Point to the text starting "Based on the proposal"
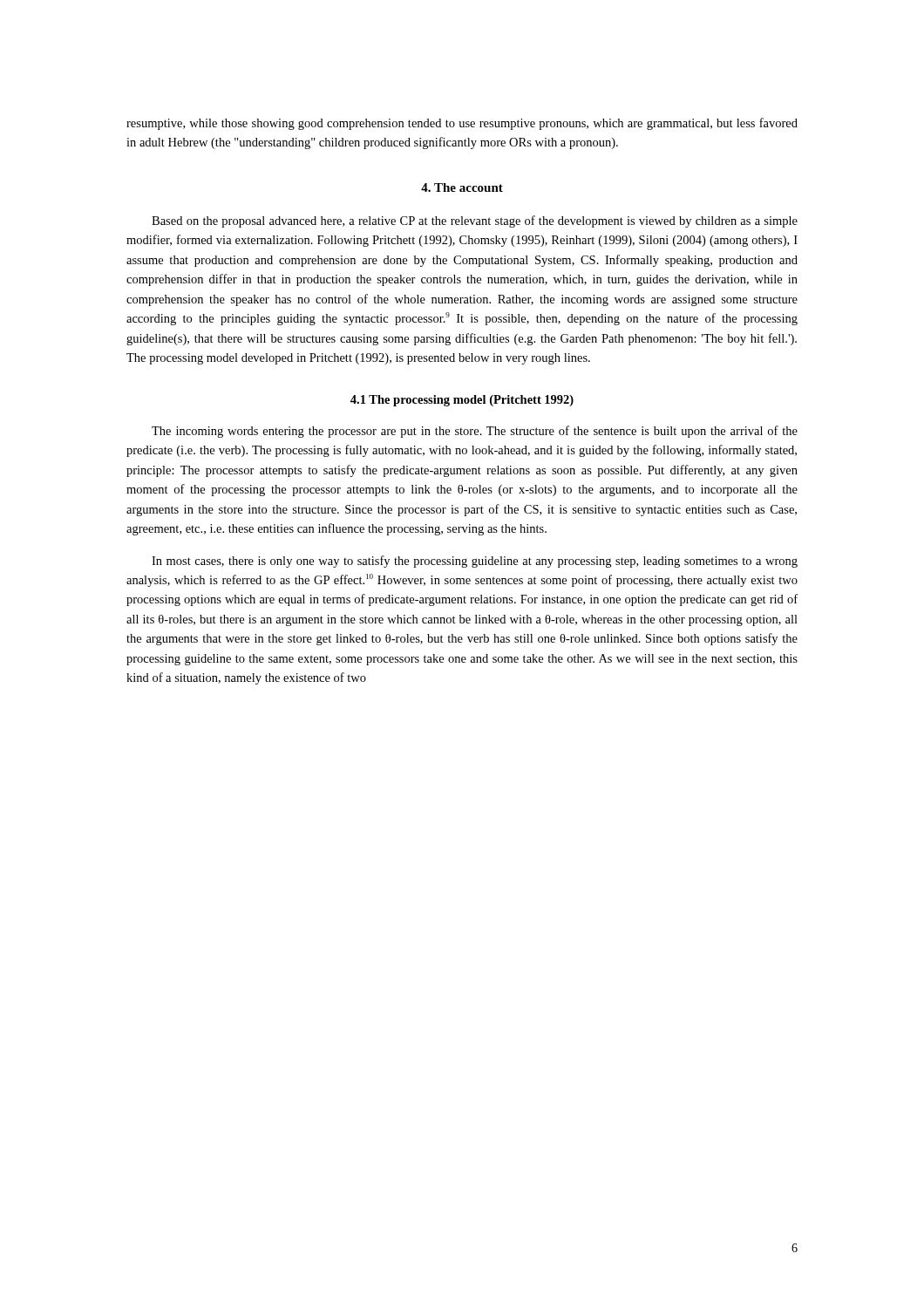Screen dimensions: 1308x924 [462, 289]
